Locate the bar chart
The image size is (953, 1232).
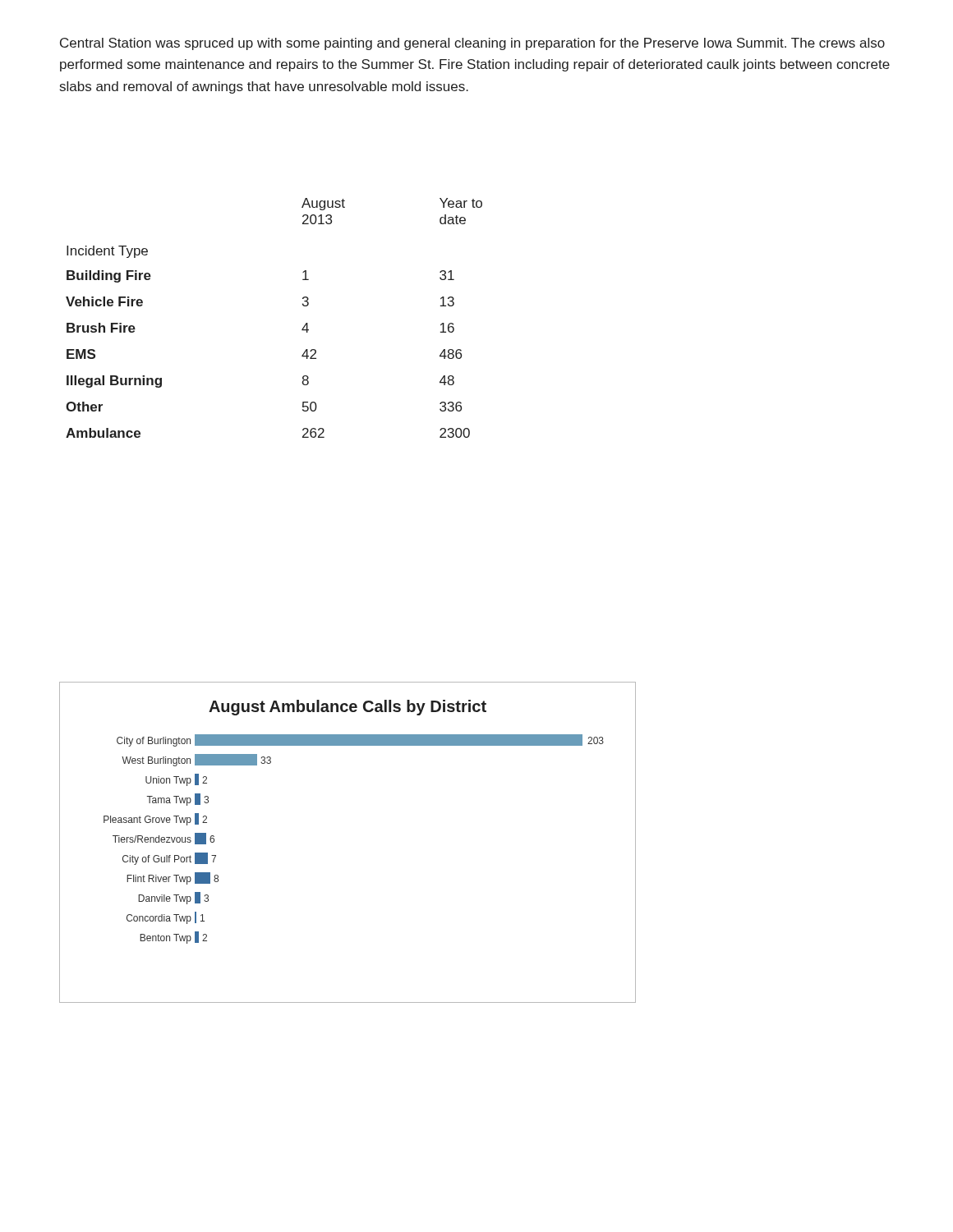tap(348, 842)
